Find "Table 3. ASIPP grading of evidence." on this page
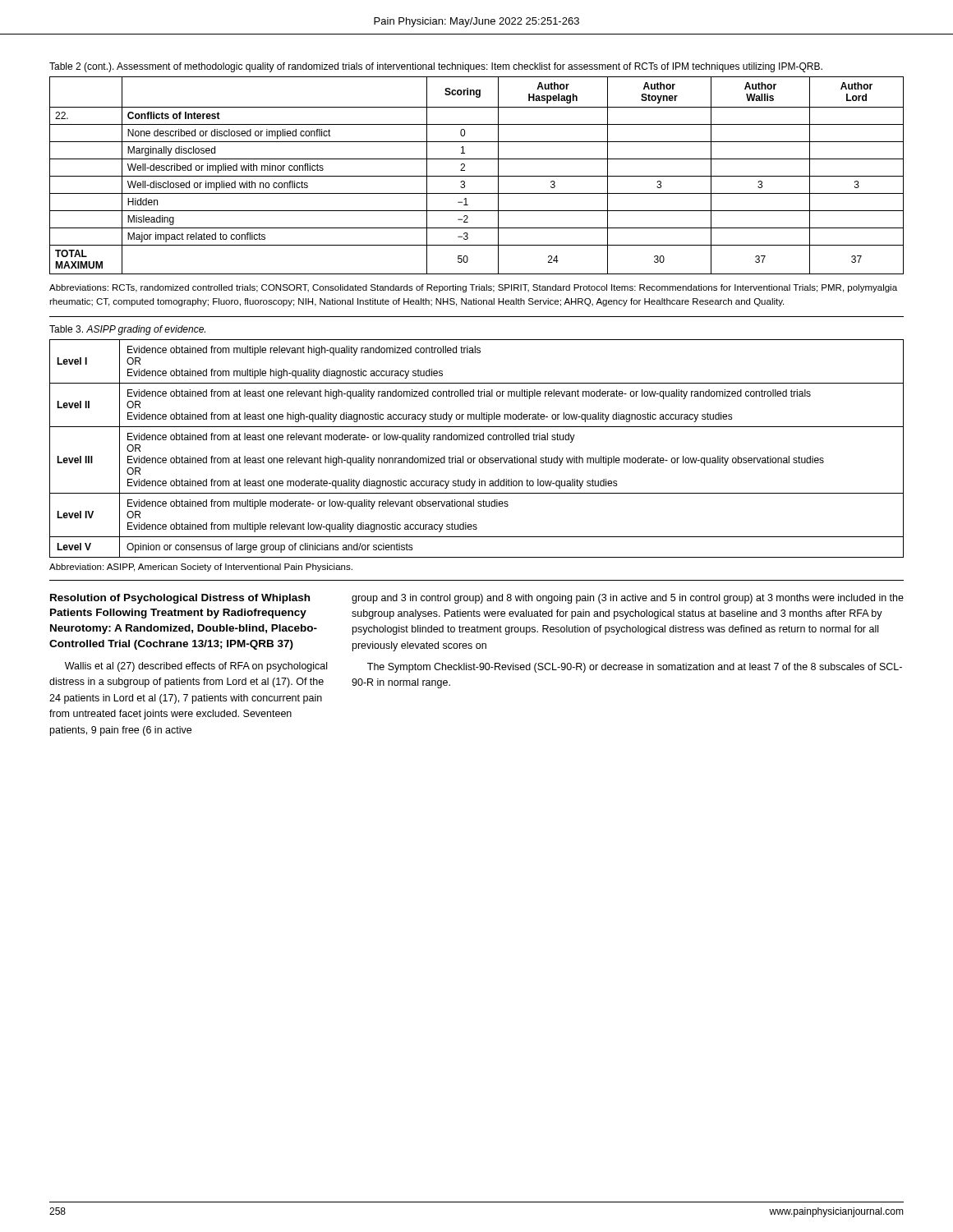953x1232 pixels. [128, 329]
